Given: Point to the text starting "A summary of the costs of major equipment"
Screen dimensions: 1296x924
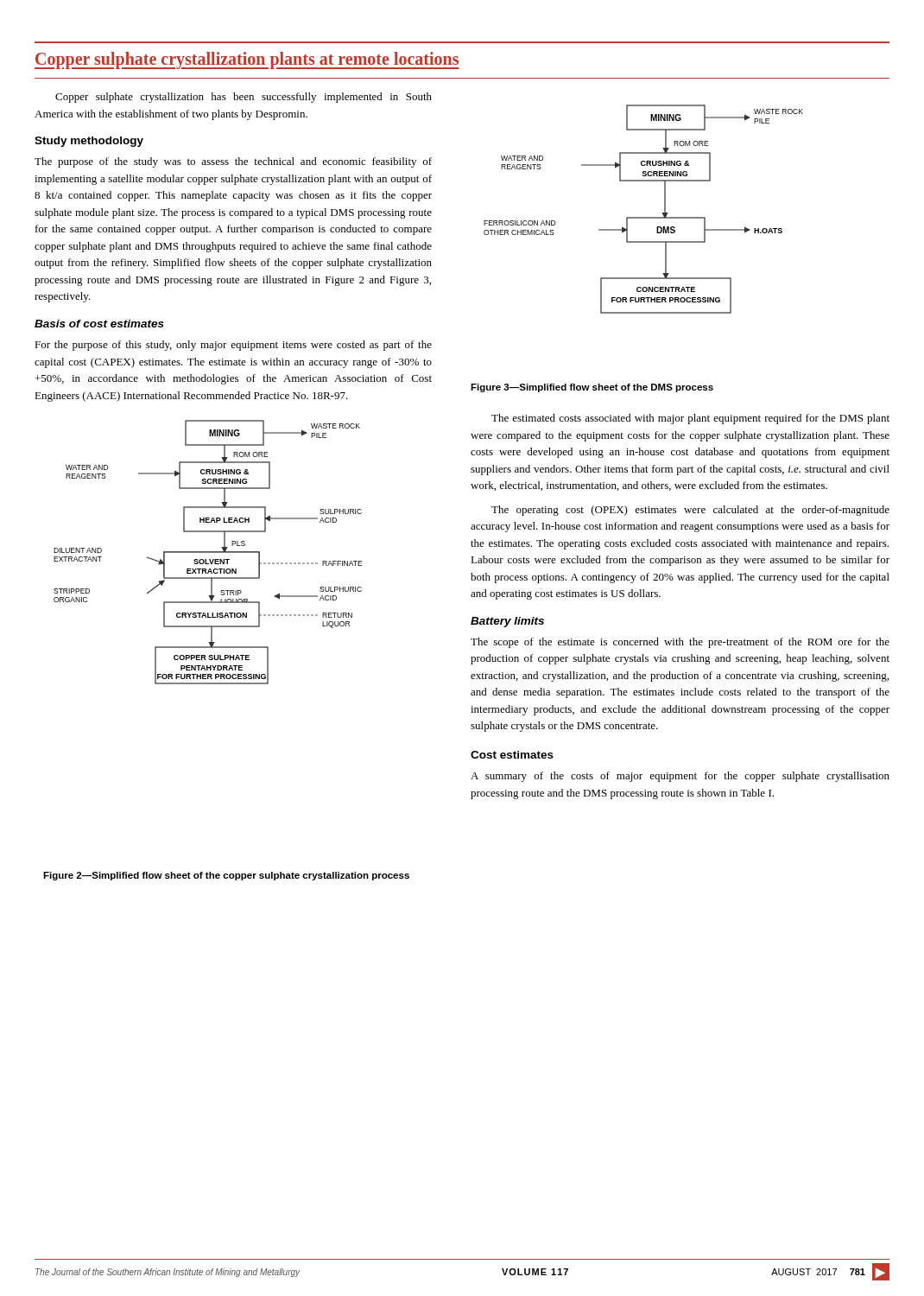Looking at the screenshot, I should pyautogui.click(x=680, y=784).
